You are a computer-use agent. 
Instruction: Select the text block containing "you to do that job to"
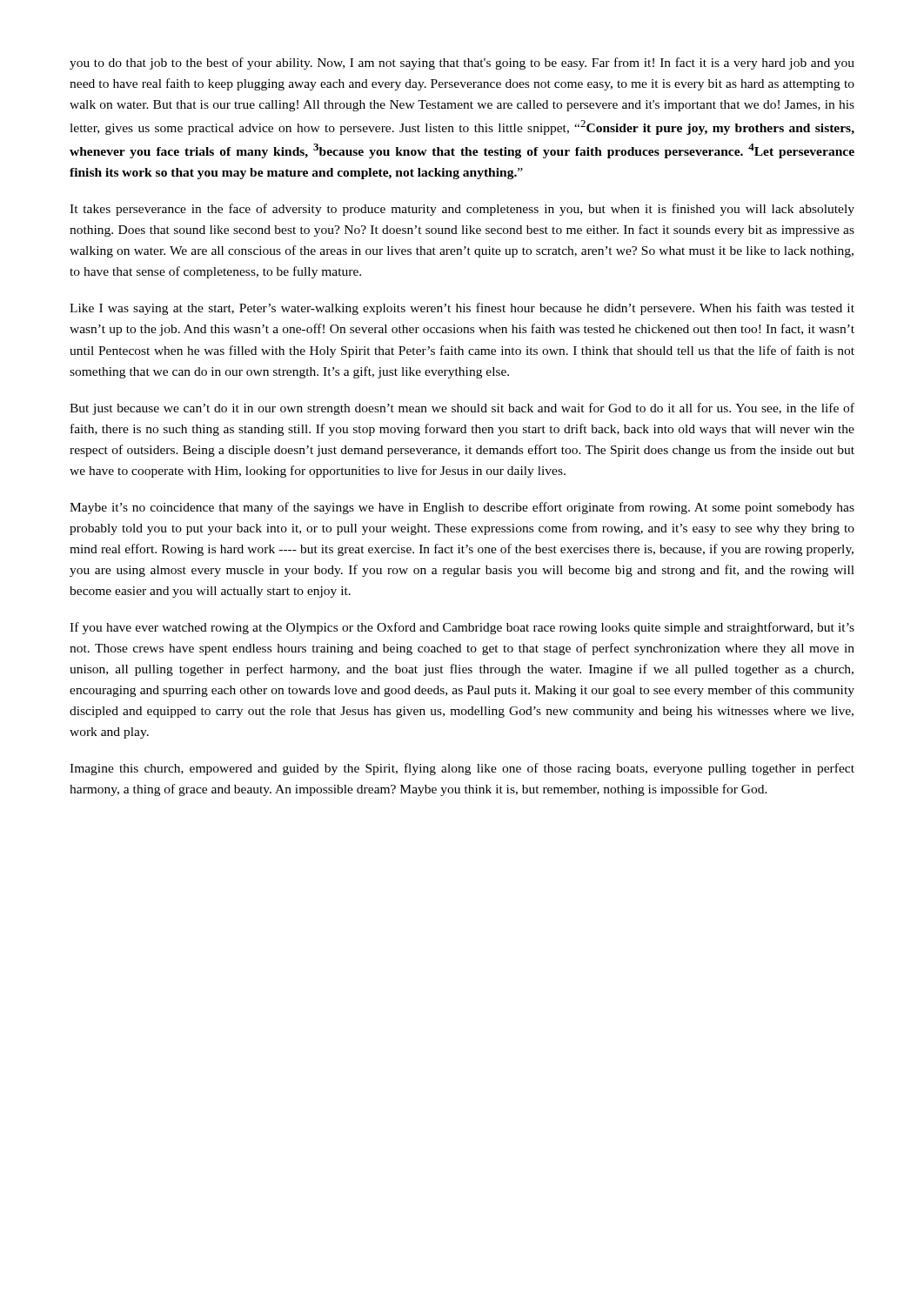point(462,117)
